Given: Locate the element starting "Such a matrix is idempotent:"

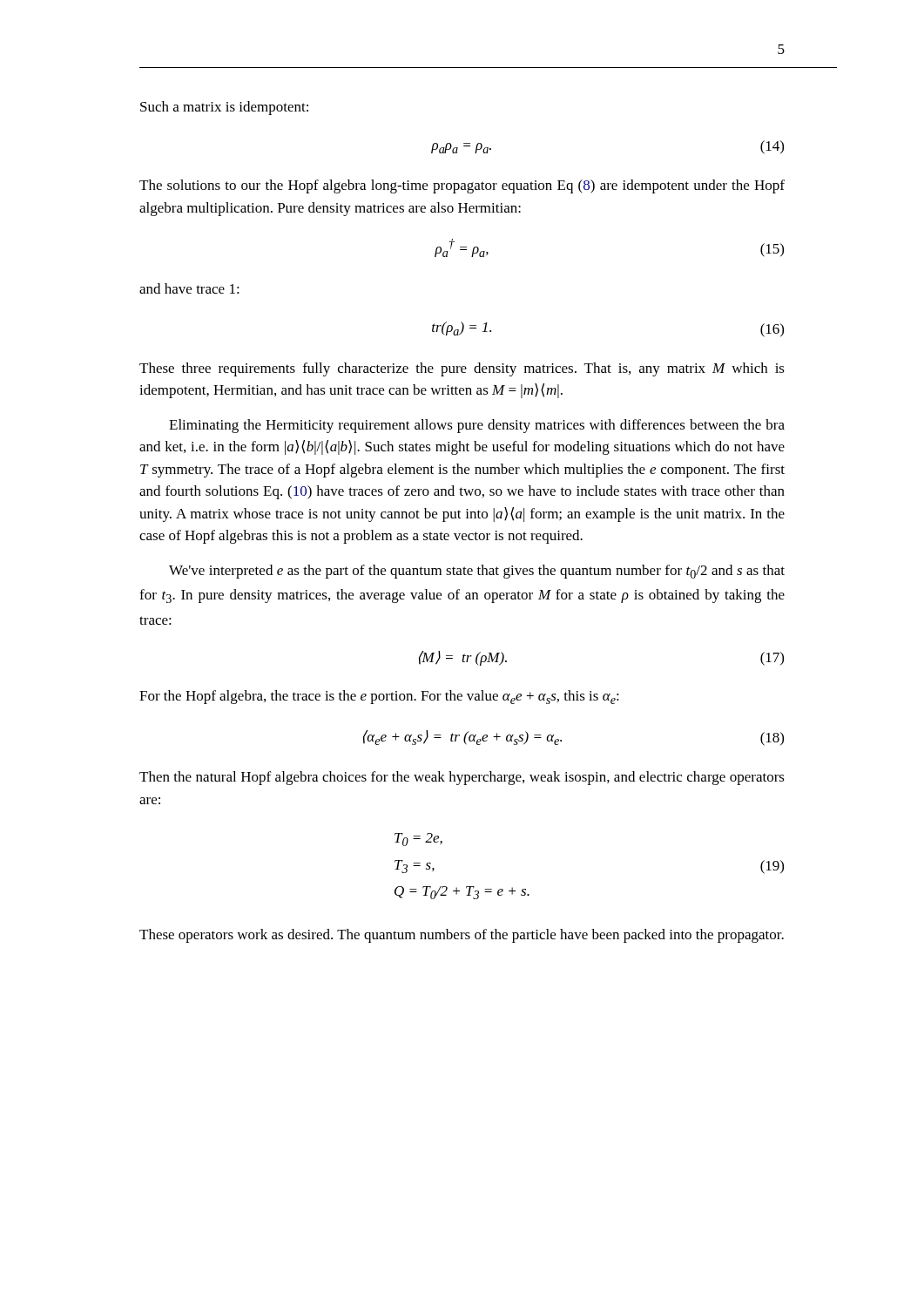Looking at the screenshot, I should pyautogui.click(x=224, y=107).
